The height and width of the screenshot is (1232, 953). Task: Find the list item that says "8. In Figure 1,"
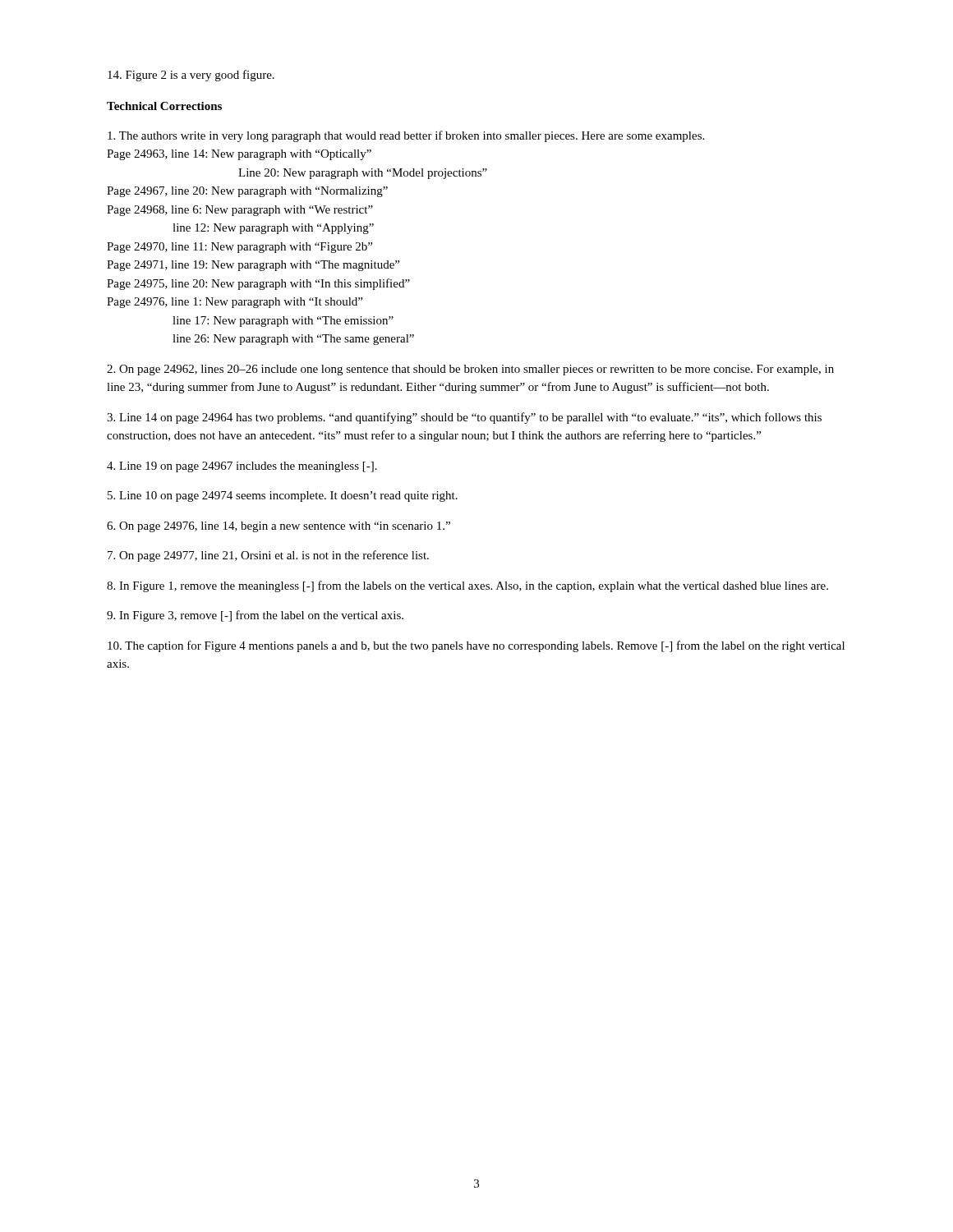click(468, 585)
